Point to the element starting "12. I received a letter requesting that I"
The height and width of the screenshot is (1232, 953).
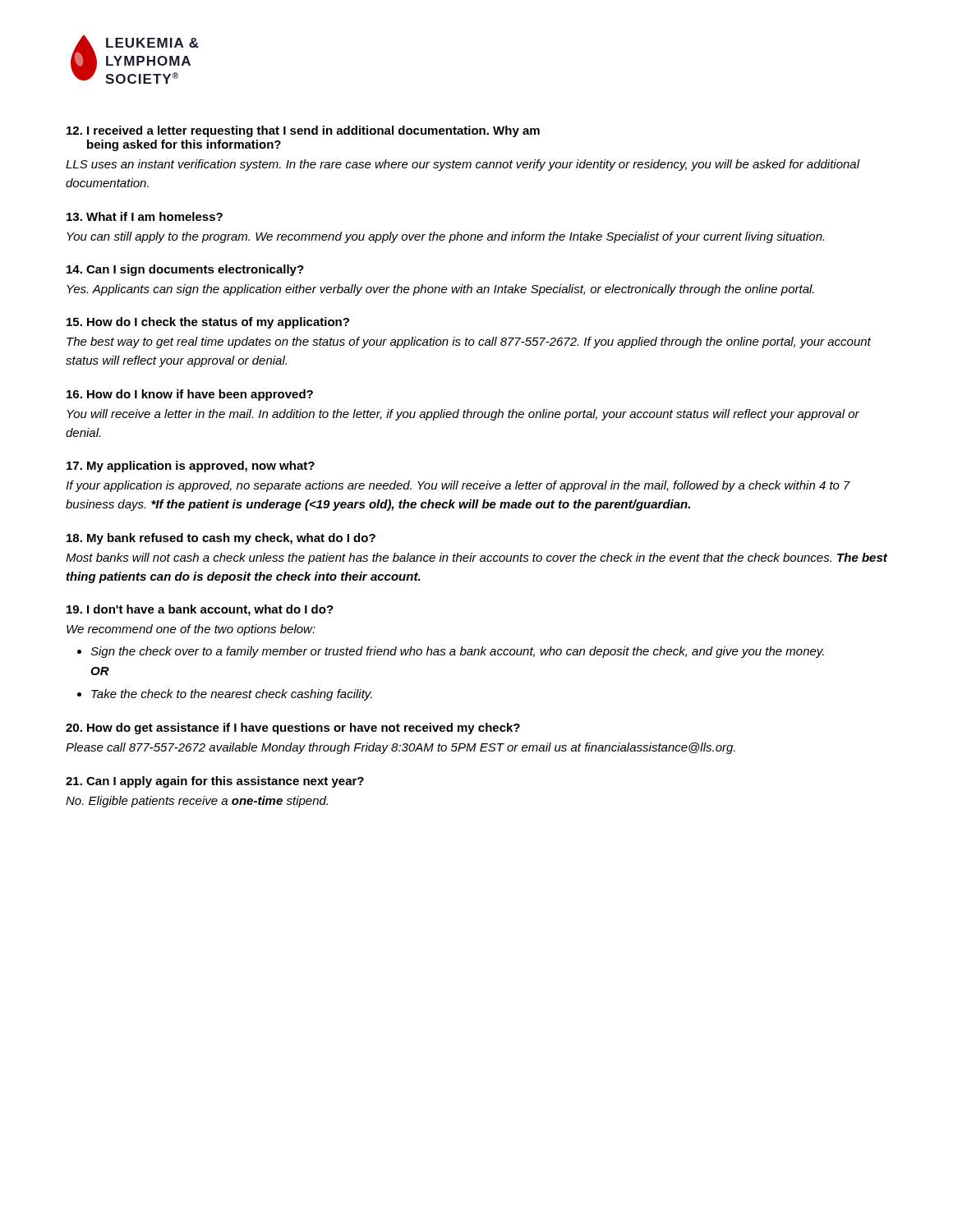303,137
